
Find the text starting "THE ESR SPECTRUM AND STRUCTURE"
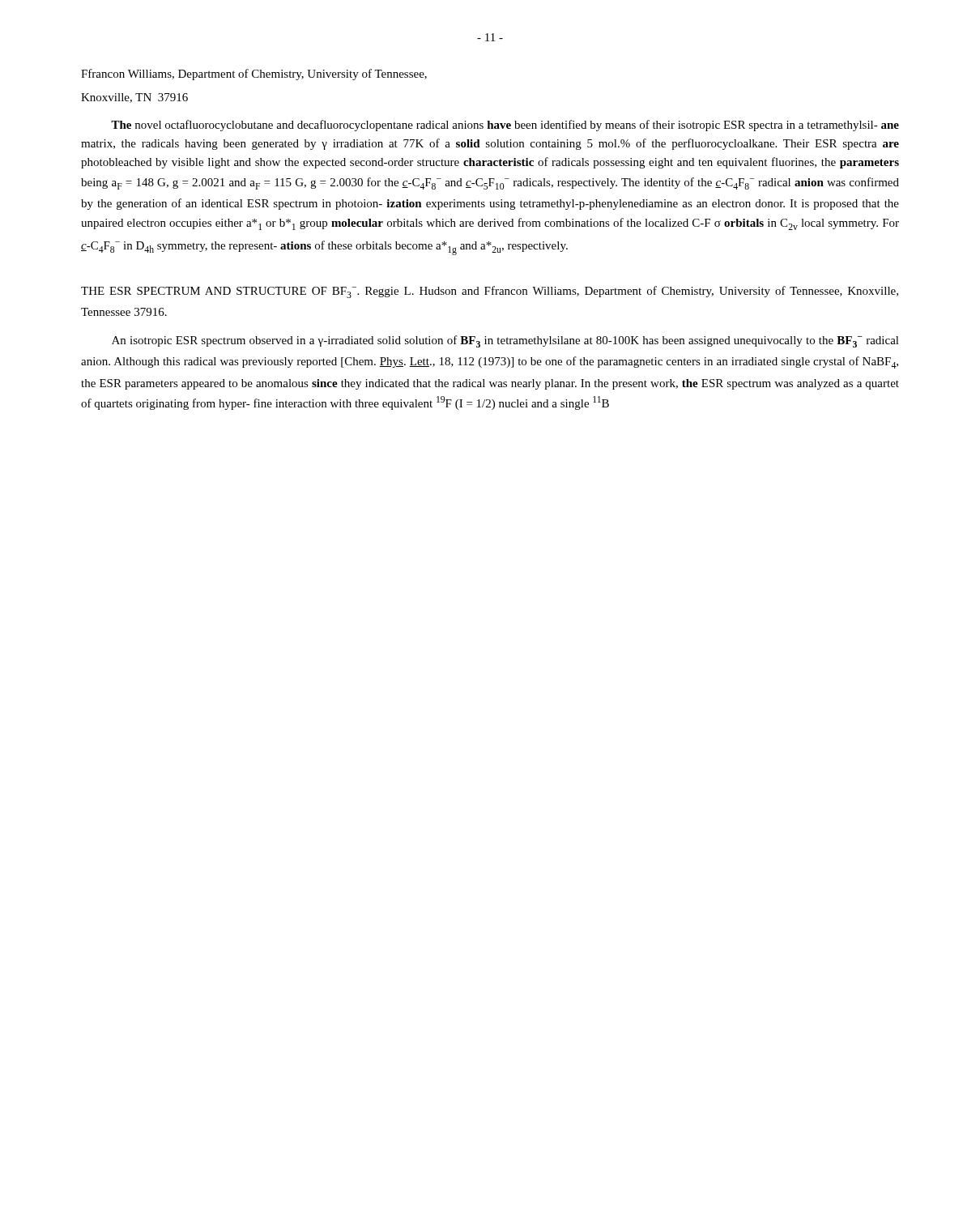490,301
